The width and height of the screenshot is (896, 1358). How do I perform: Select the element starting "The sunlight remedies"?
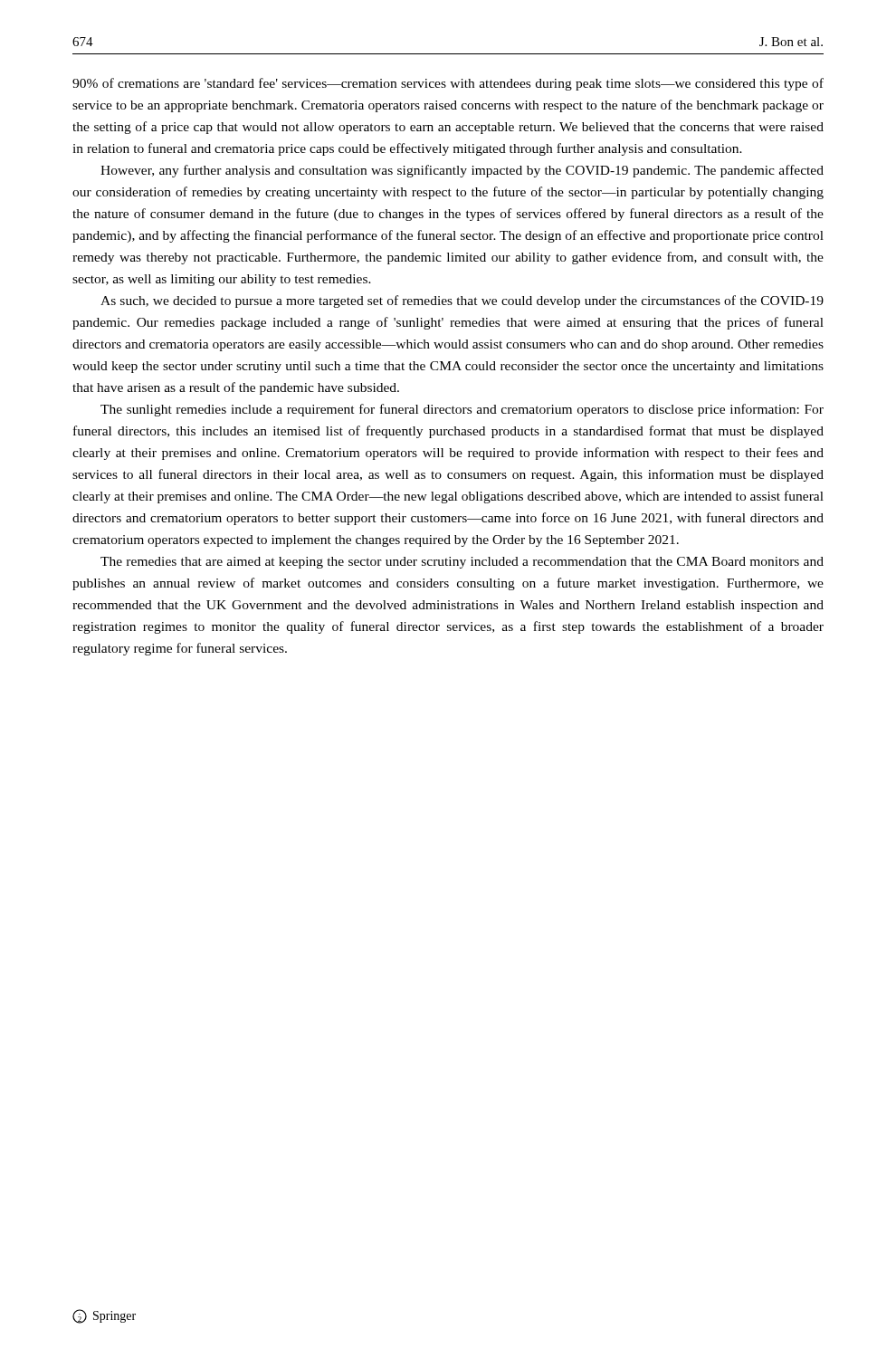point(448,475)
